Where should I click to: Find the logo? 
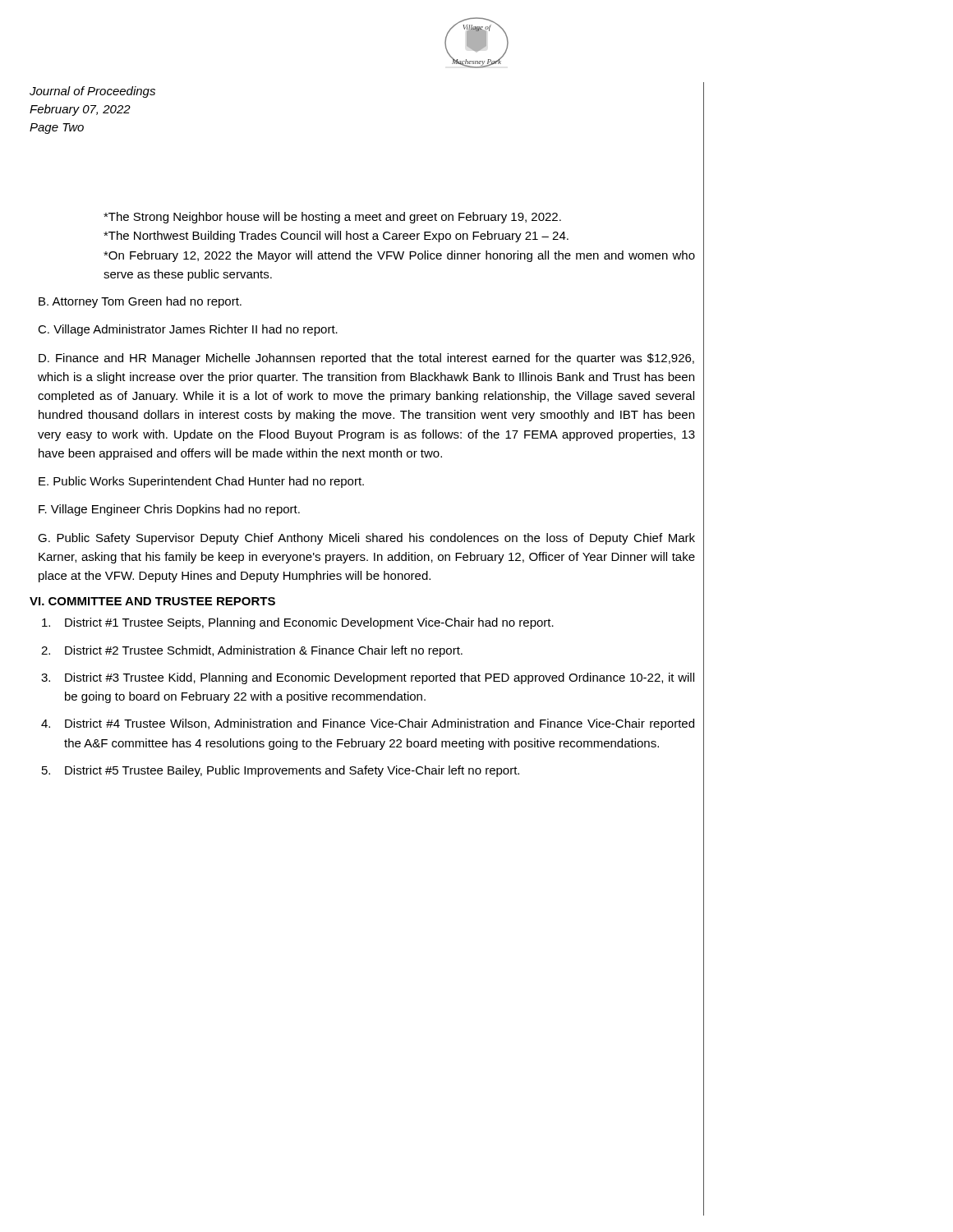coord(476,41)
